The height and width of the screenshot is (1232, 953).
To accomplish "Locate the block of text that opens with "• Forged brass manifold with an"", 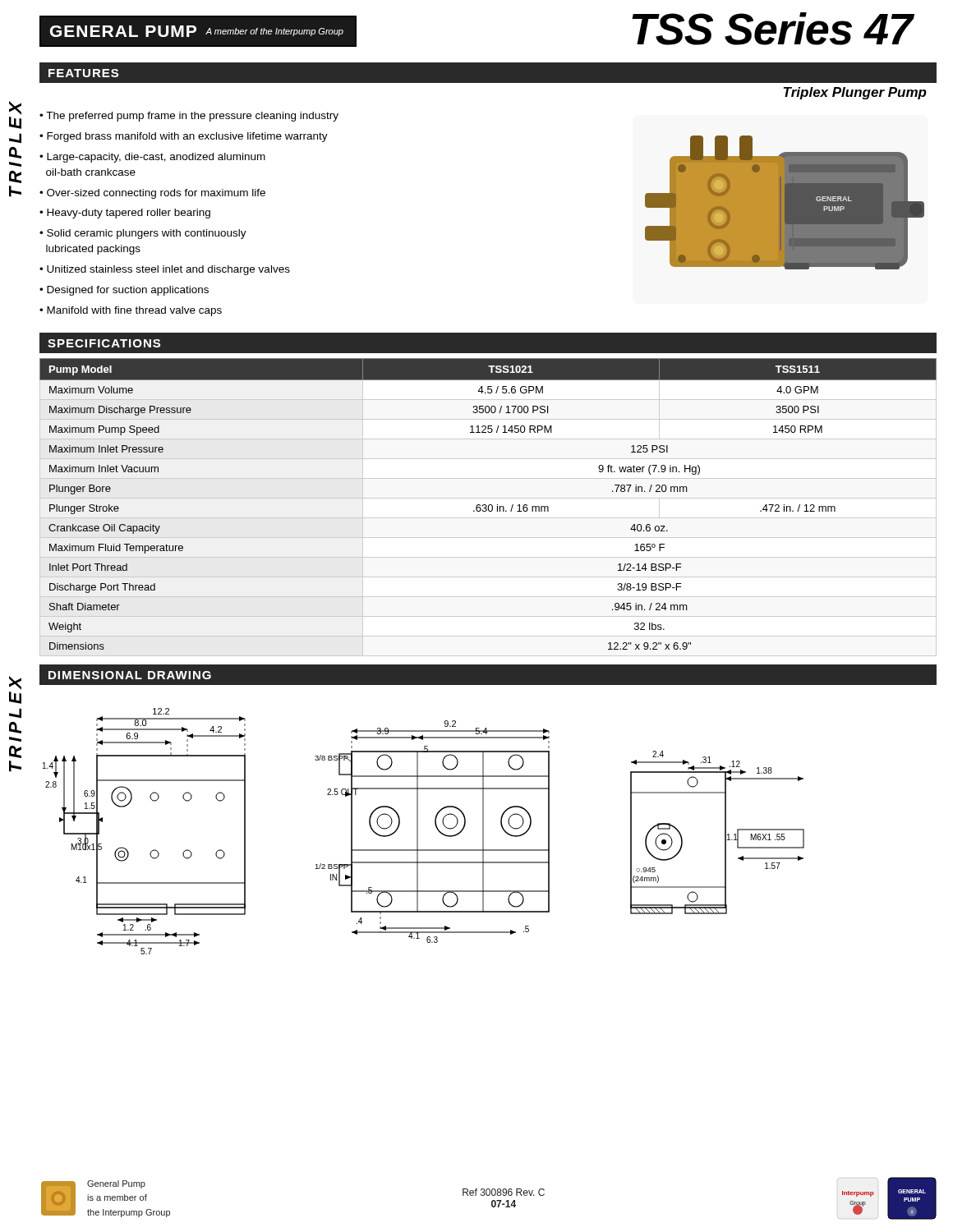I will click(x=183, y=136).
